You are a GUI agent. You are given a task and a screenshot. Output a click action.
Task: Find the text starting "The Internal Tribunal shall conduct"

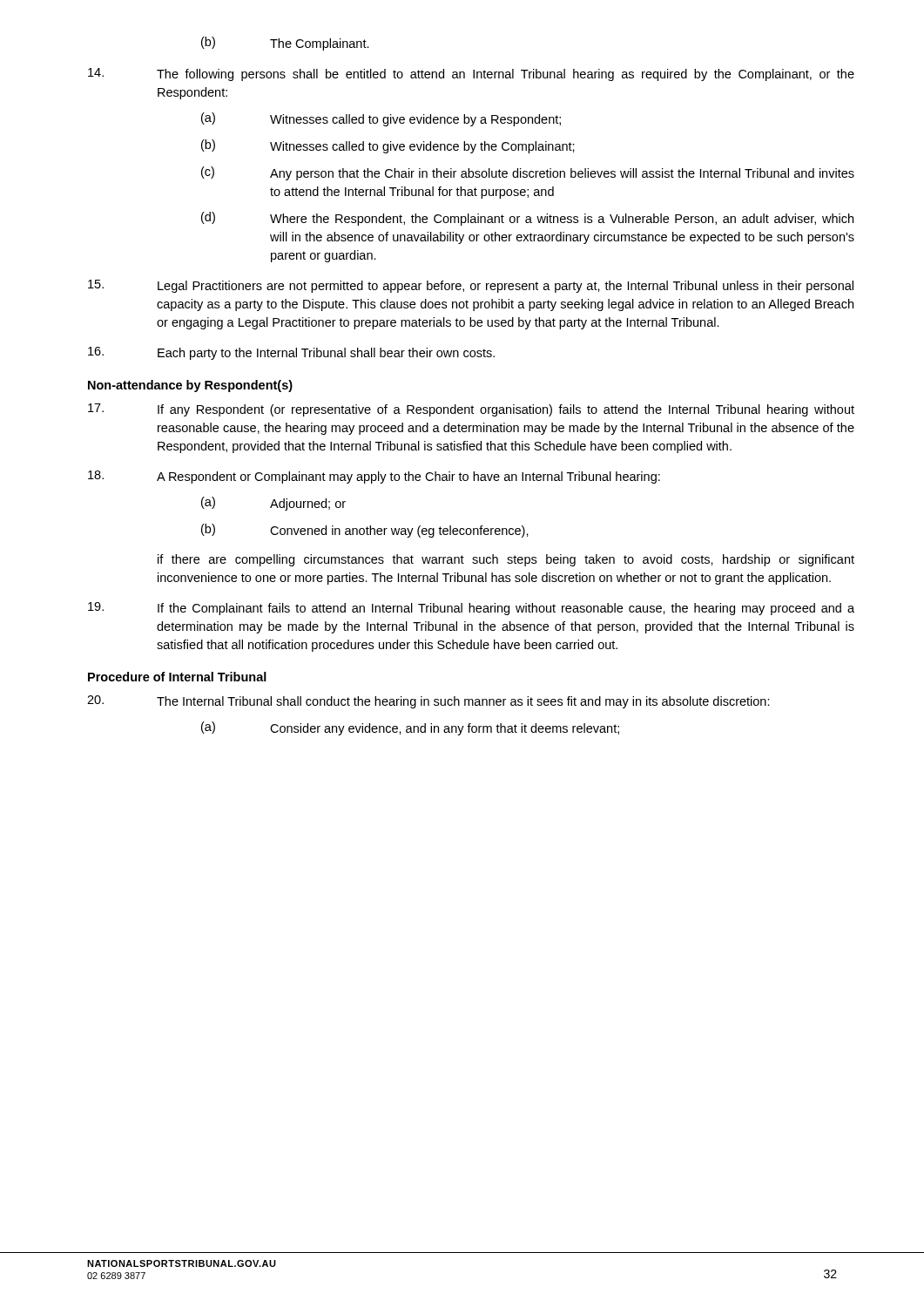[x=471, y=702]
